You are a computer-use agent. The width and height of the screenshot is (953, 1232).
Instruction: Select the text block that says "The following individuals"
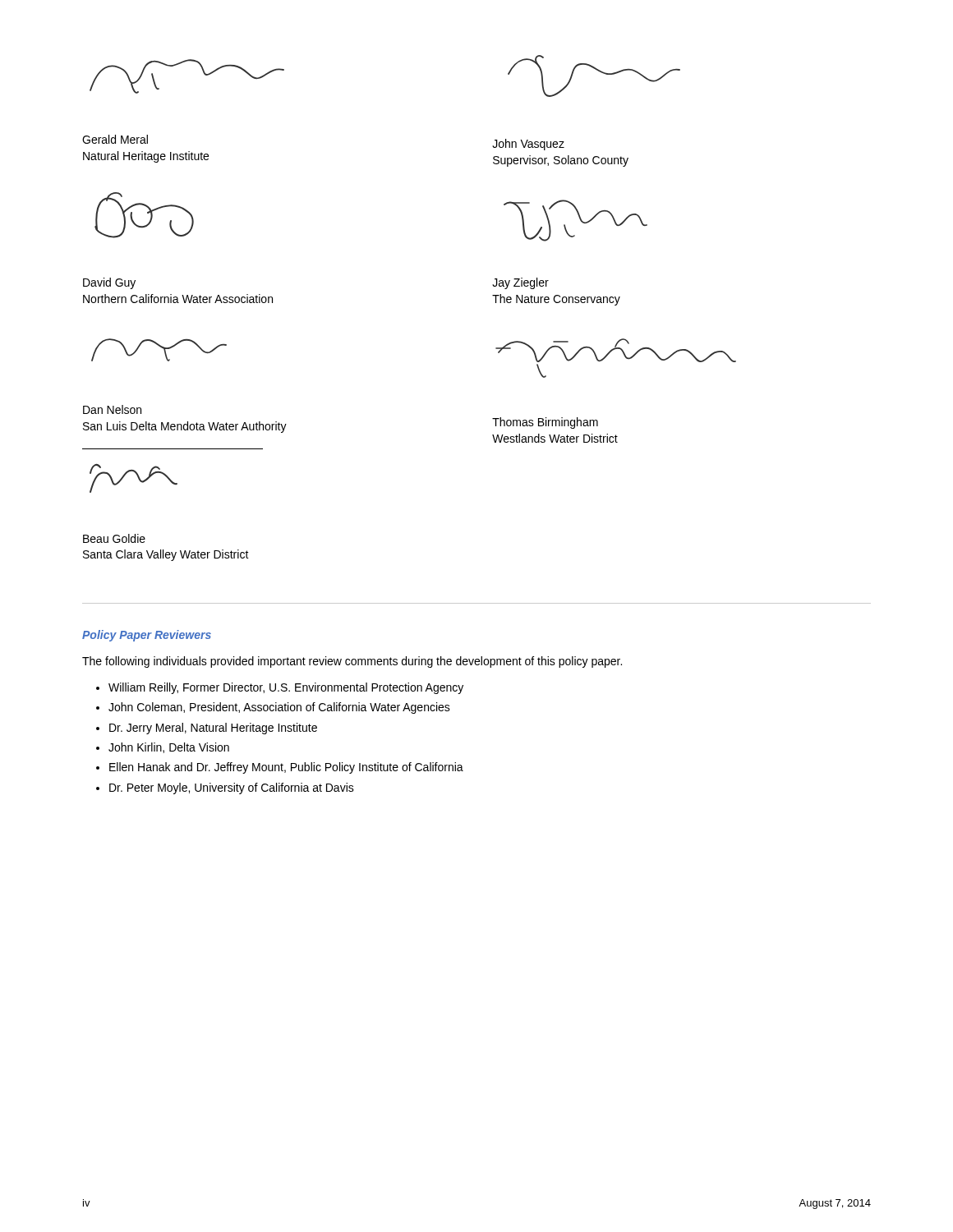pos(476,661)
